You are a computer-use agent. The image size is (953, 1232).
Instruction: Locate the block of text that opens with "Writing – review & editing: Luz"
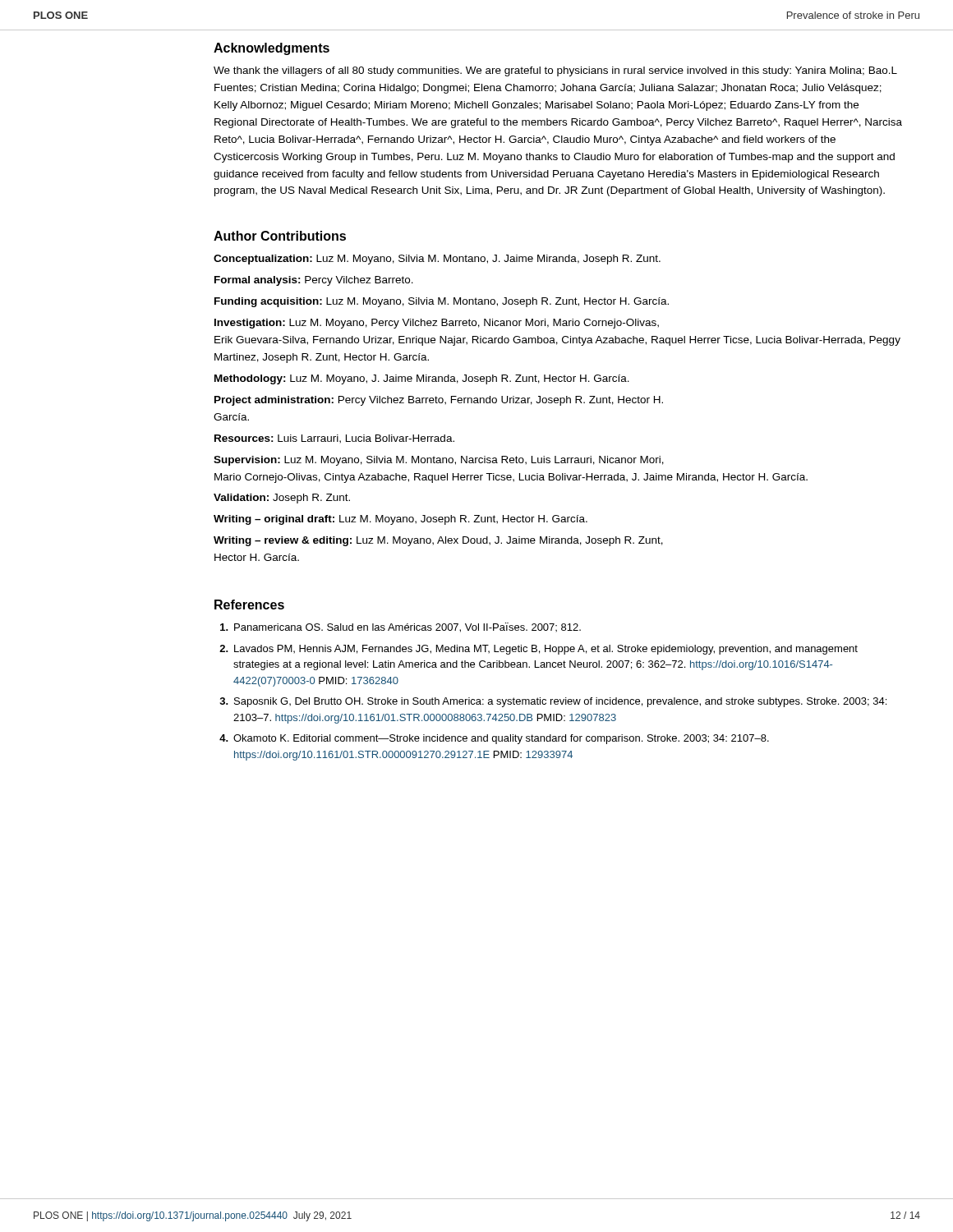(x=559, y=550)
